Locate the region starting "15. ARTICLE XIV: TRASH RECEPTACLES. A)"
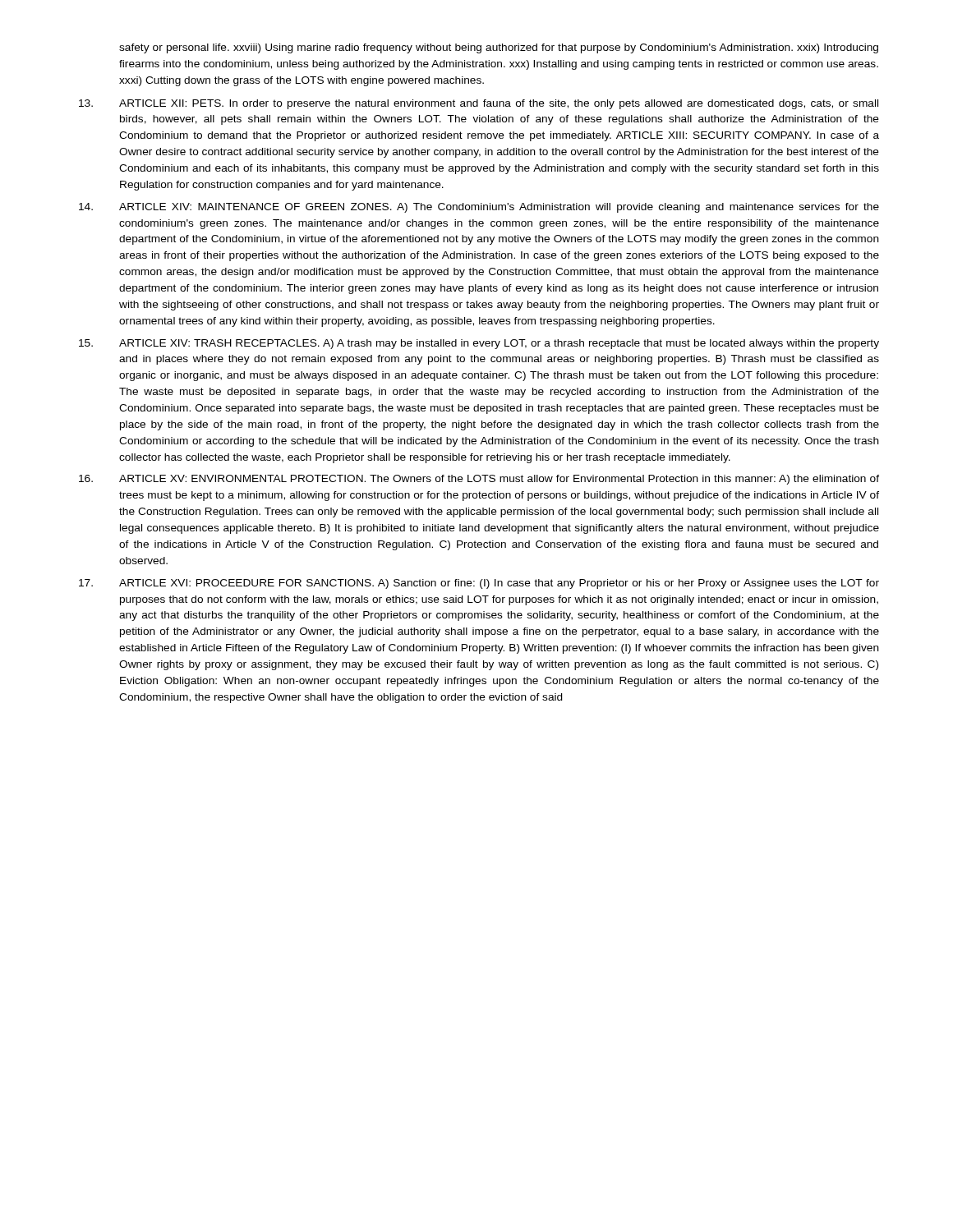This screenshot has height=1232, width=953. (479, 400)
